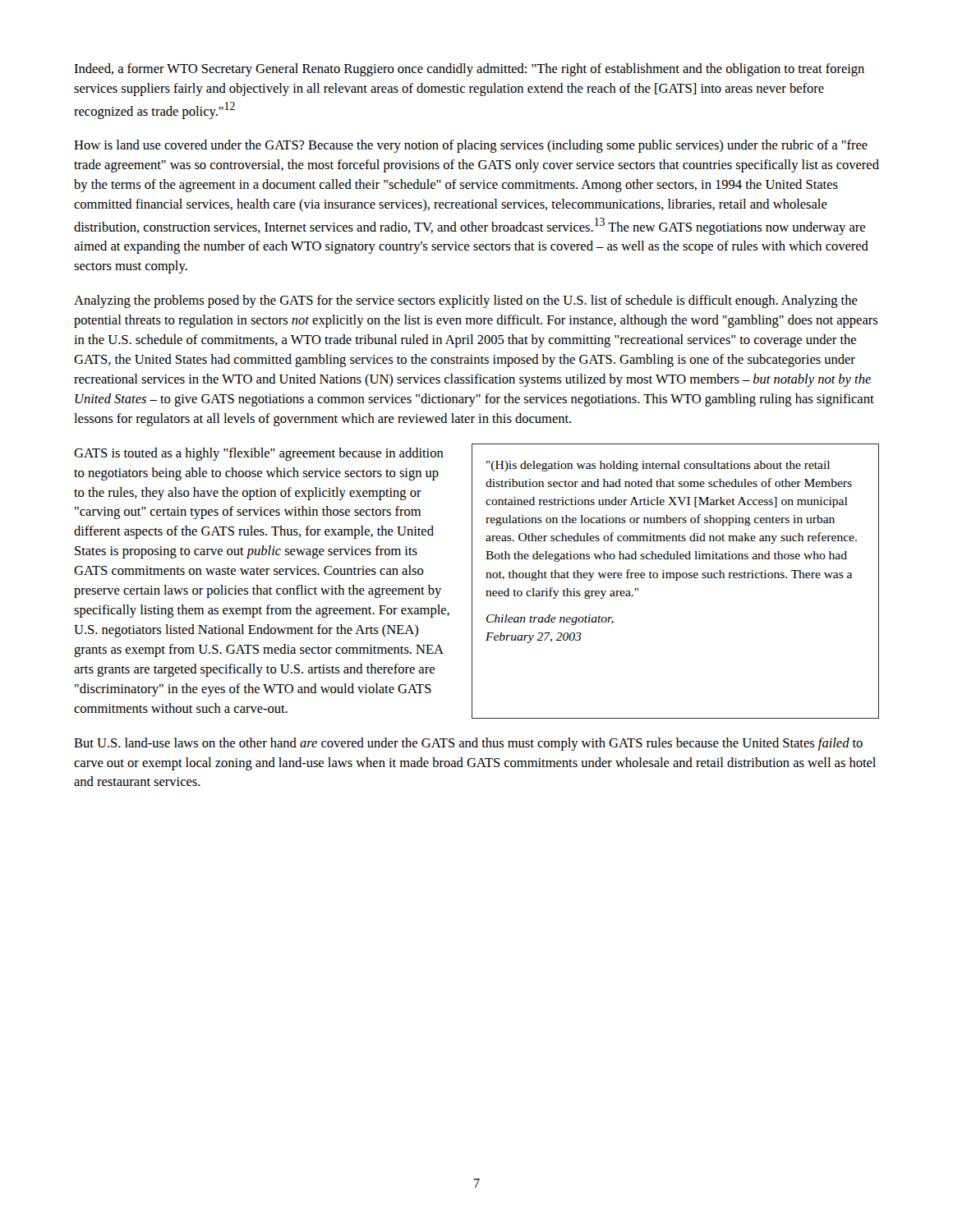Image resolution: width=953 pixels, height=1232 pixels.
Task: Find the block starting "How is land use covered under"
Action: 476,206
